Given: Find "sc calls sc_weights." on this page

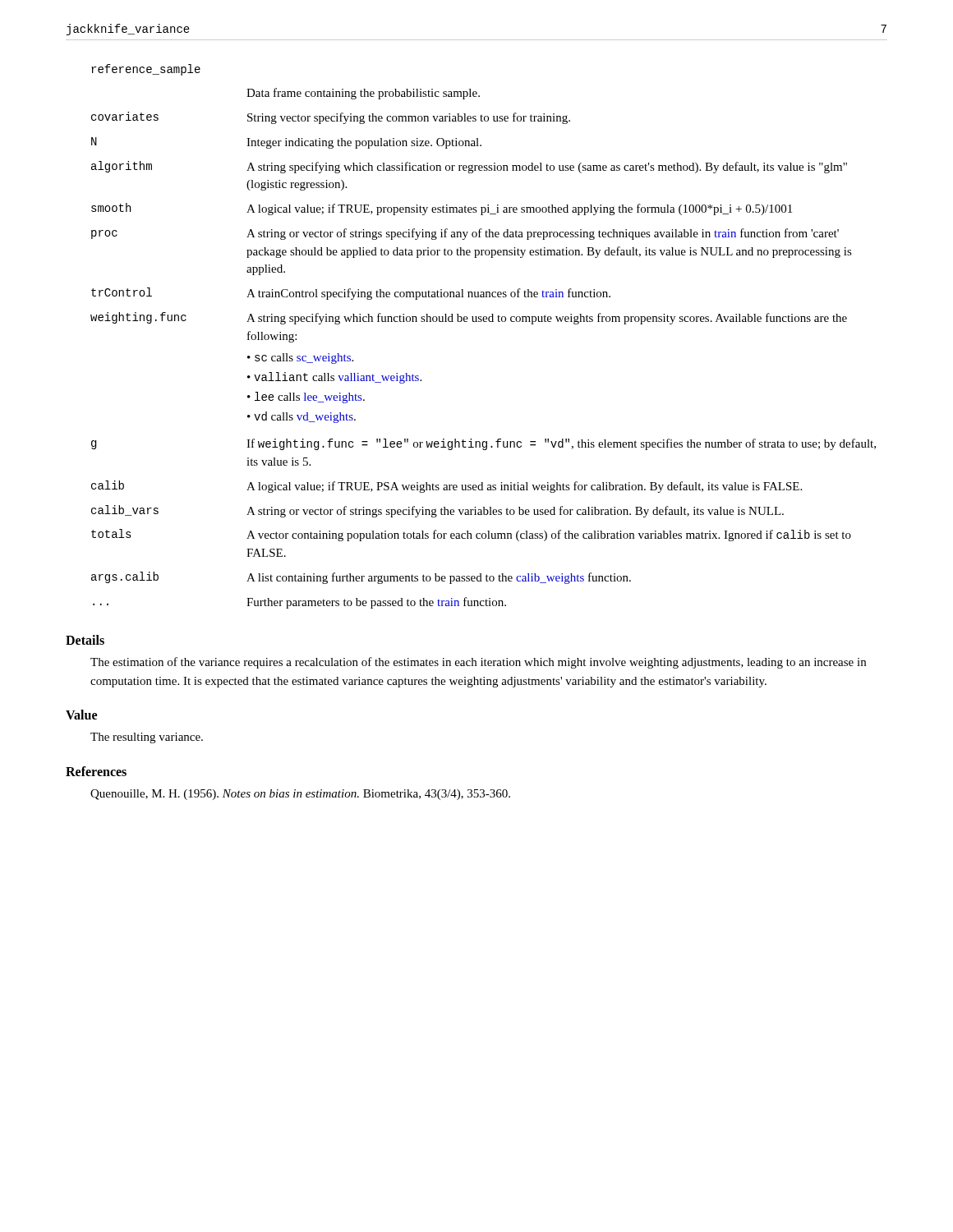Looking at the screenshot, I should tap(304, 358).
